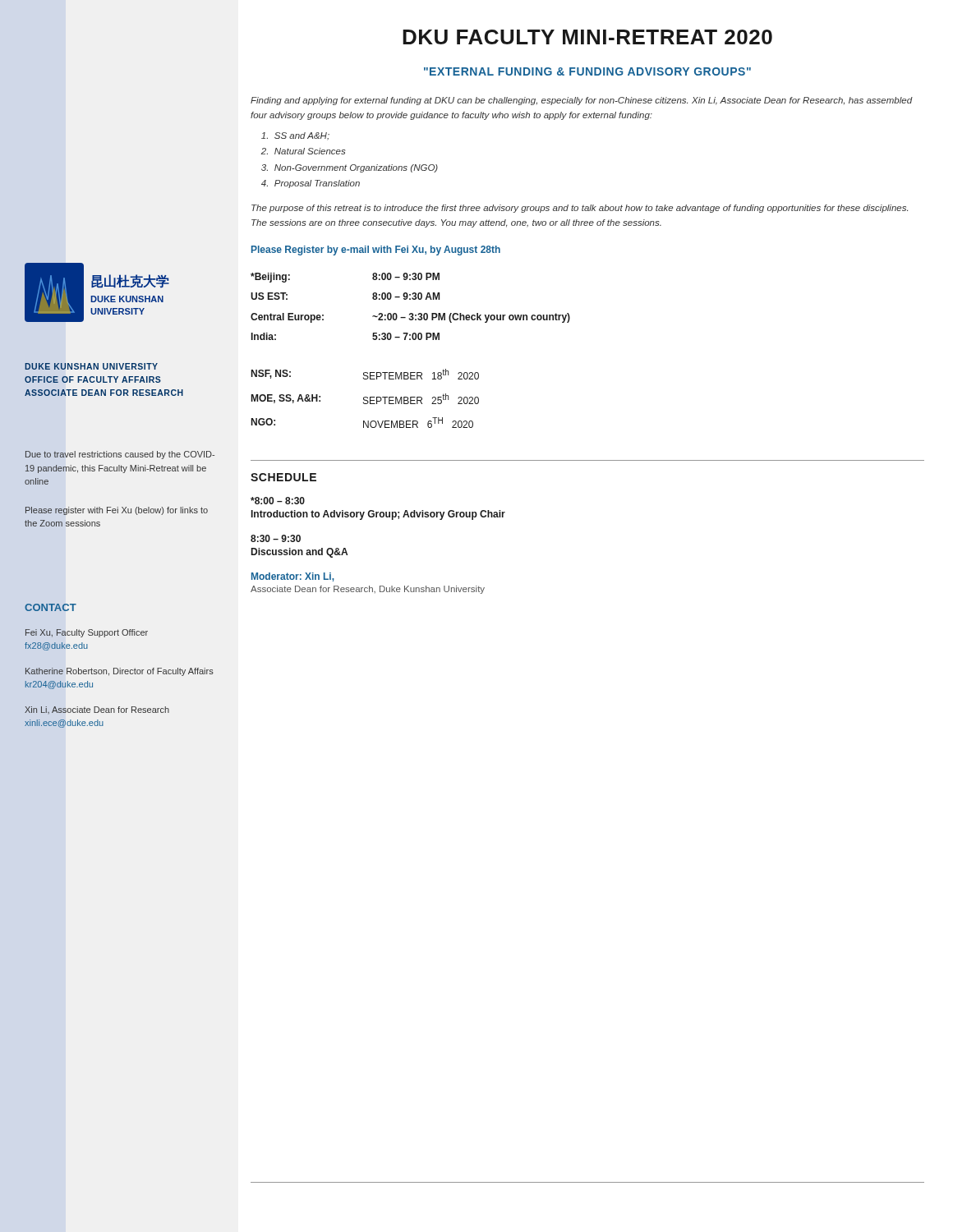Locate the text "4. Proposal Translation"
The height and width of the screenshot is (1232, 953).
[311, 184]
